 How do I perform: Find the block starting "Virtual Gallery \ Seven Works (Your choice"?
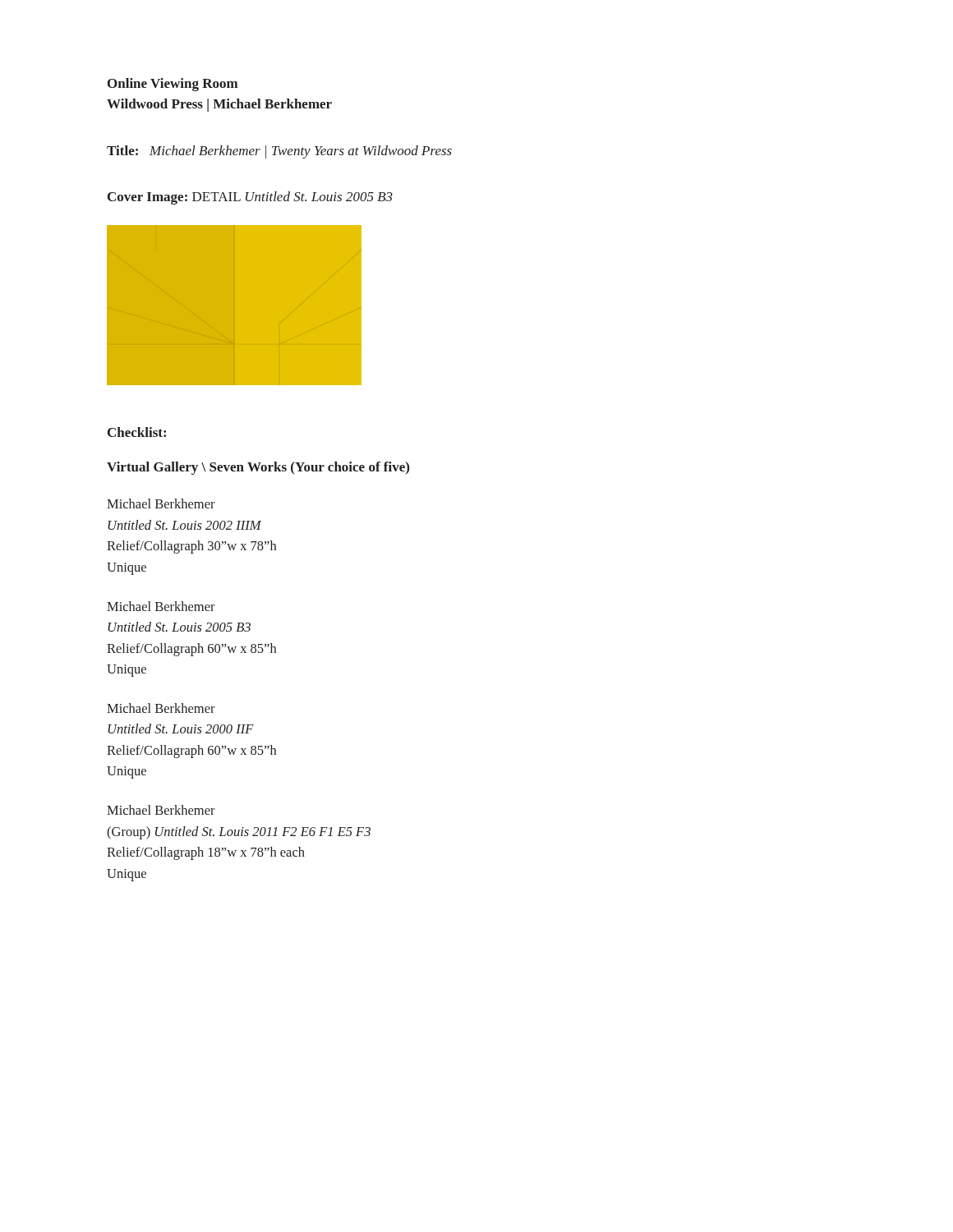(x=258, y=467)
